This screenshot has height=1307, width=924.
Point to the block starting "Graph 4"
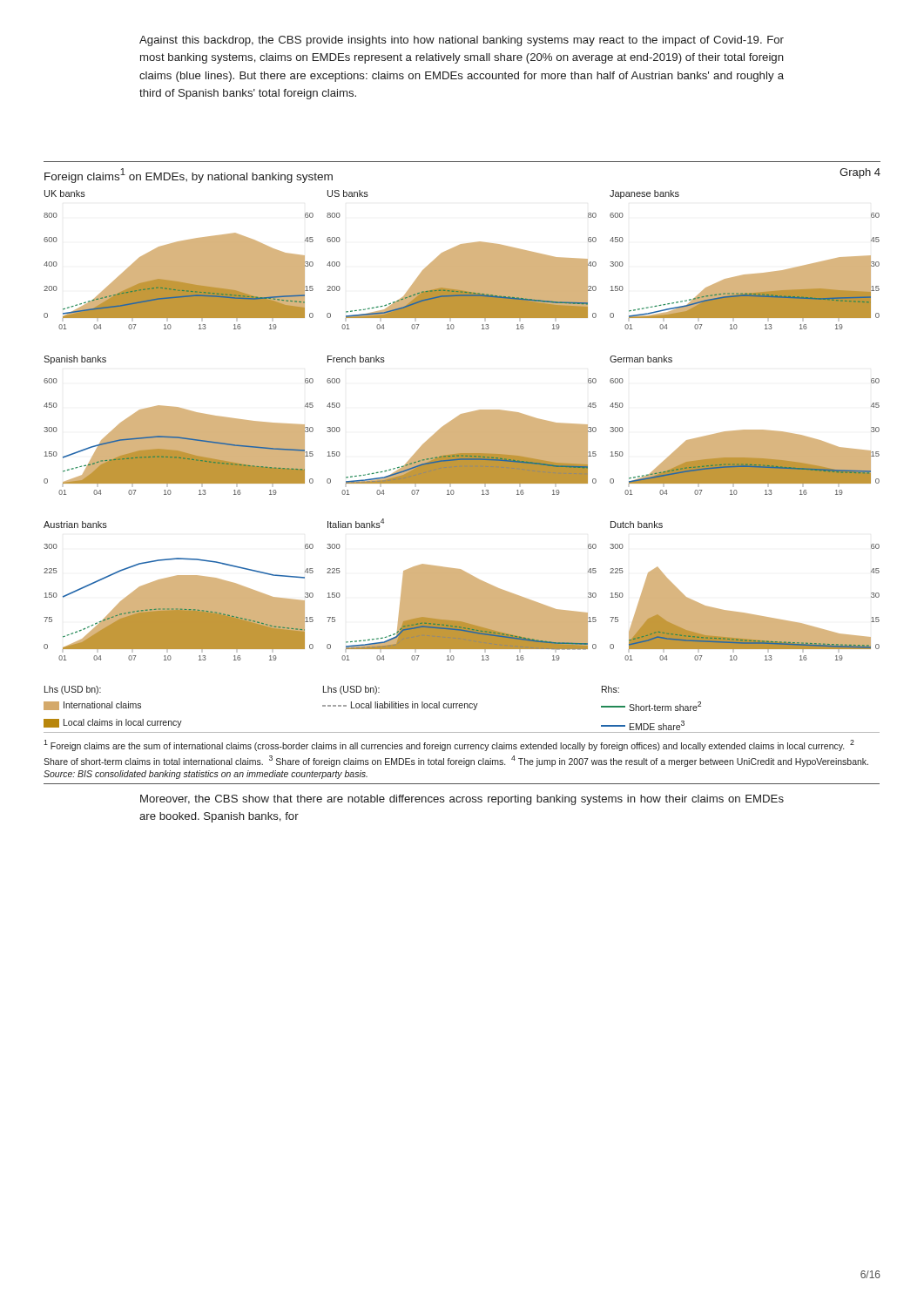click(x=860, y=172)
